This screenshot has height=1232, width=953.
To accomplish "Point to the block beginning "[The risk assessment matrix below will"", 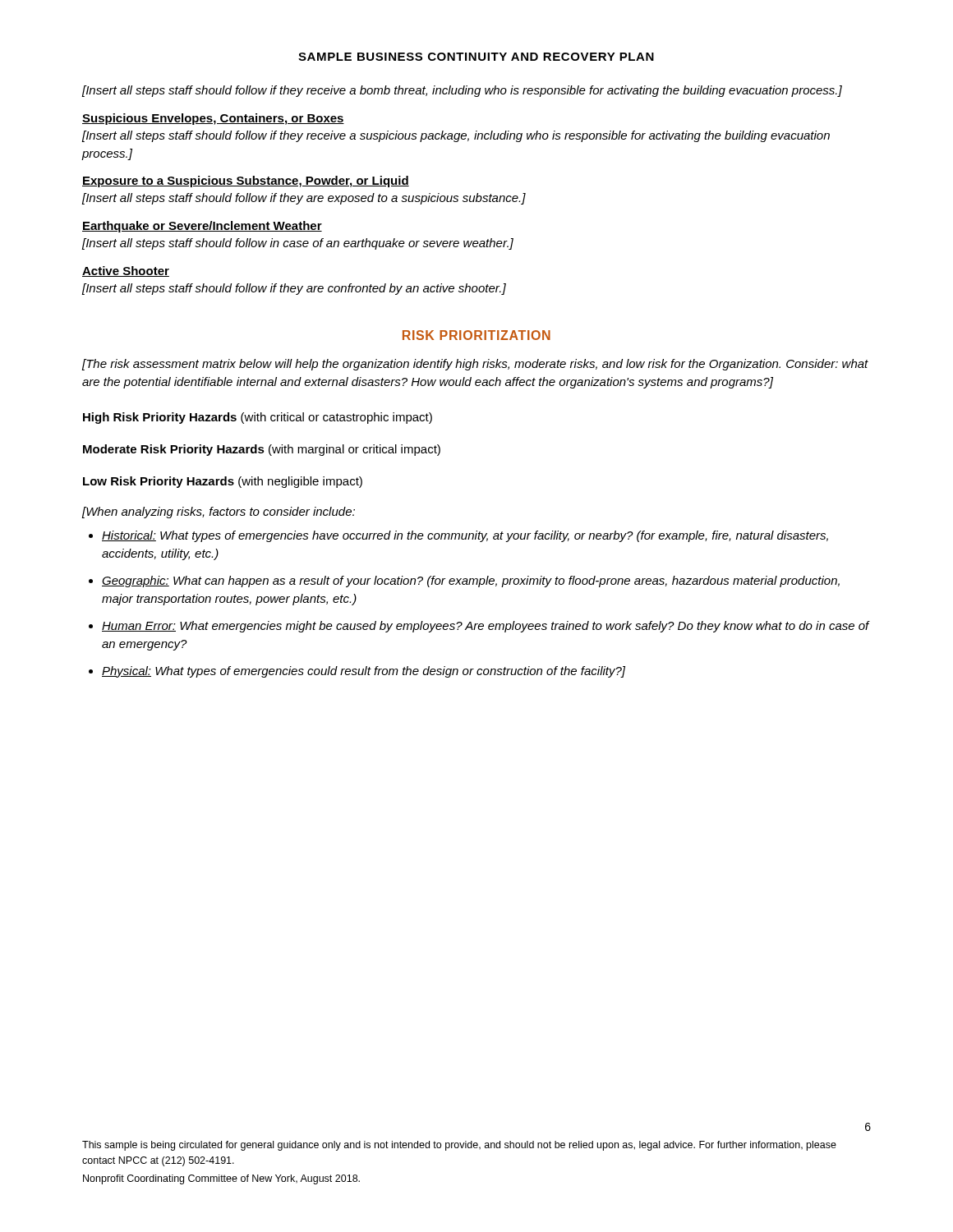I will [475, 372].
